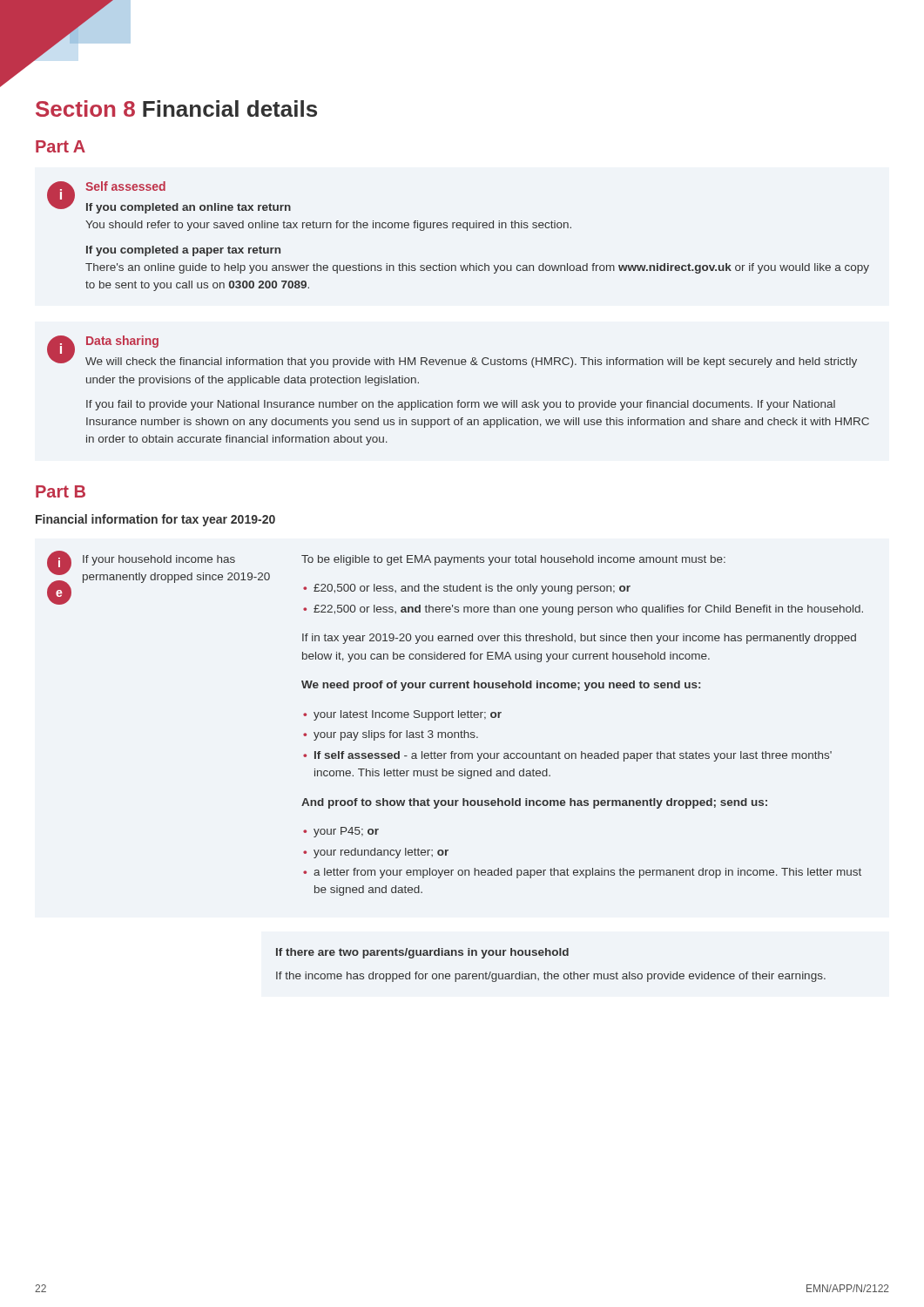This screenshot has height=1307, width=924.
Task: Locate the section header with the text "Part B"
Action: tap(60, 491)
